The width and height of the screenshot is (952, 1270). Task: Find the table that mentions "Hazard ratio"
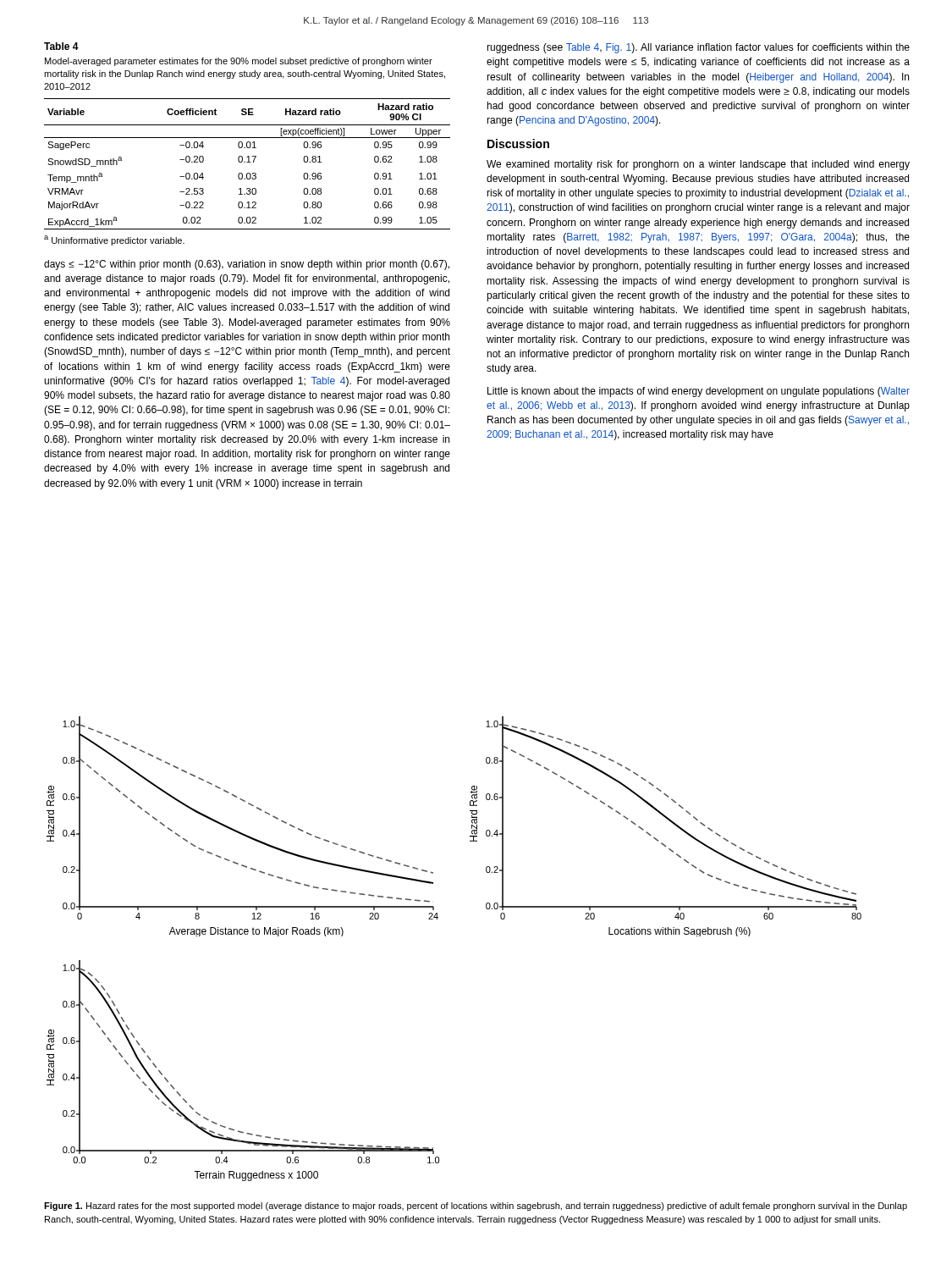(247, 164)
